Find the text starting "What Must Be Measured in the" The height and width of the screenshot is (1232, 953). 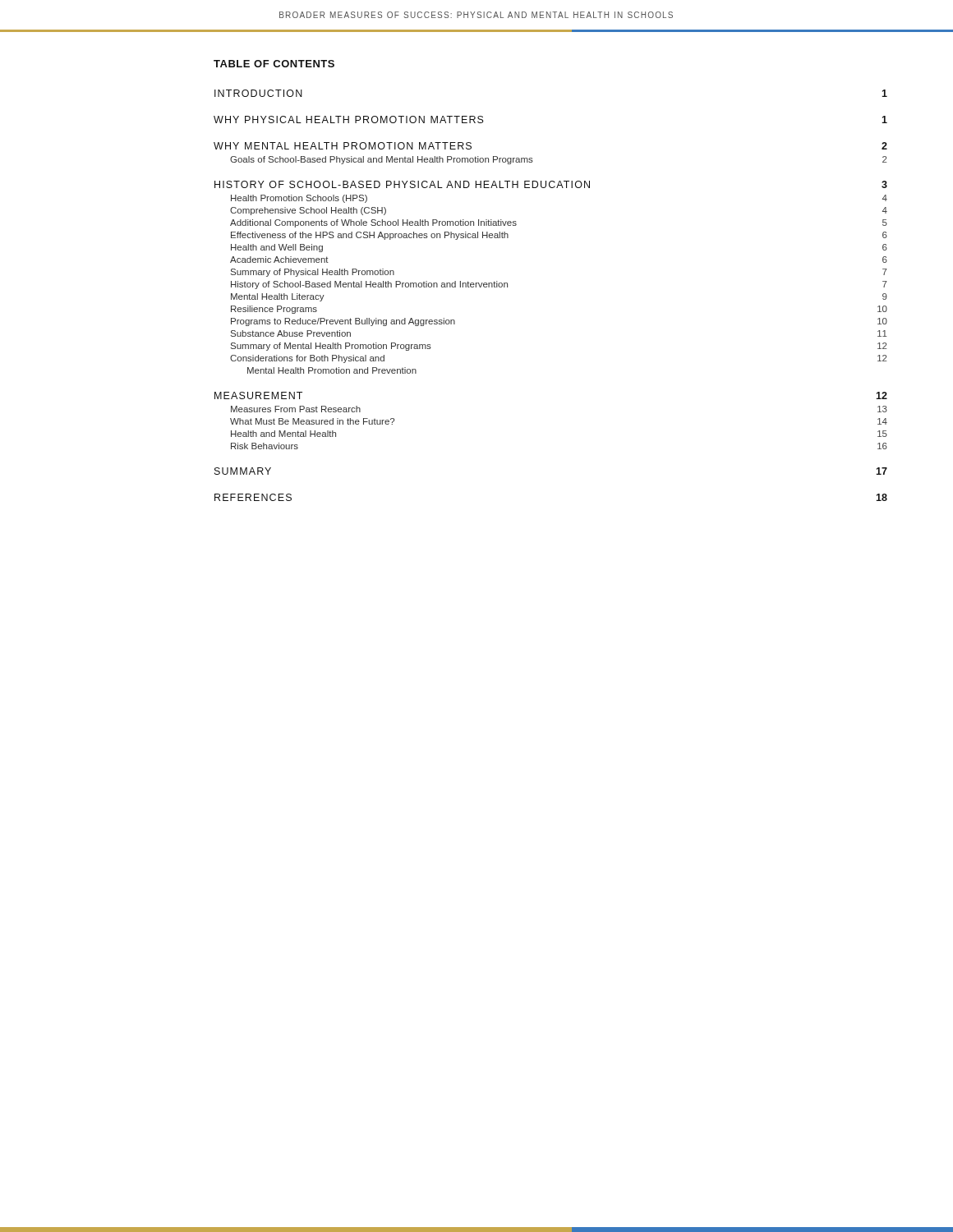coord(309,421)
